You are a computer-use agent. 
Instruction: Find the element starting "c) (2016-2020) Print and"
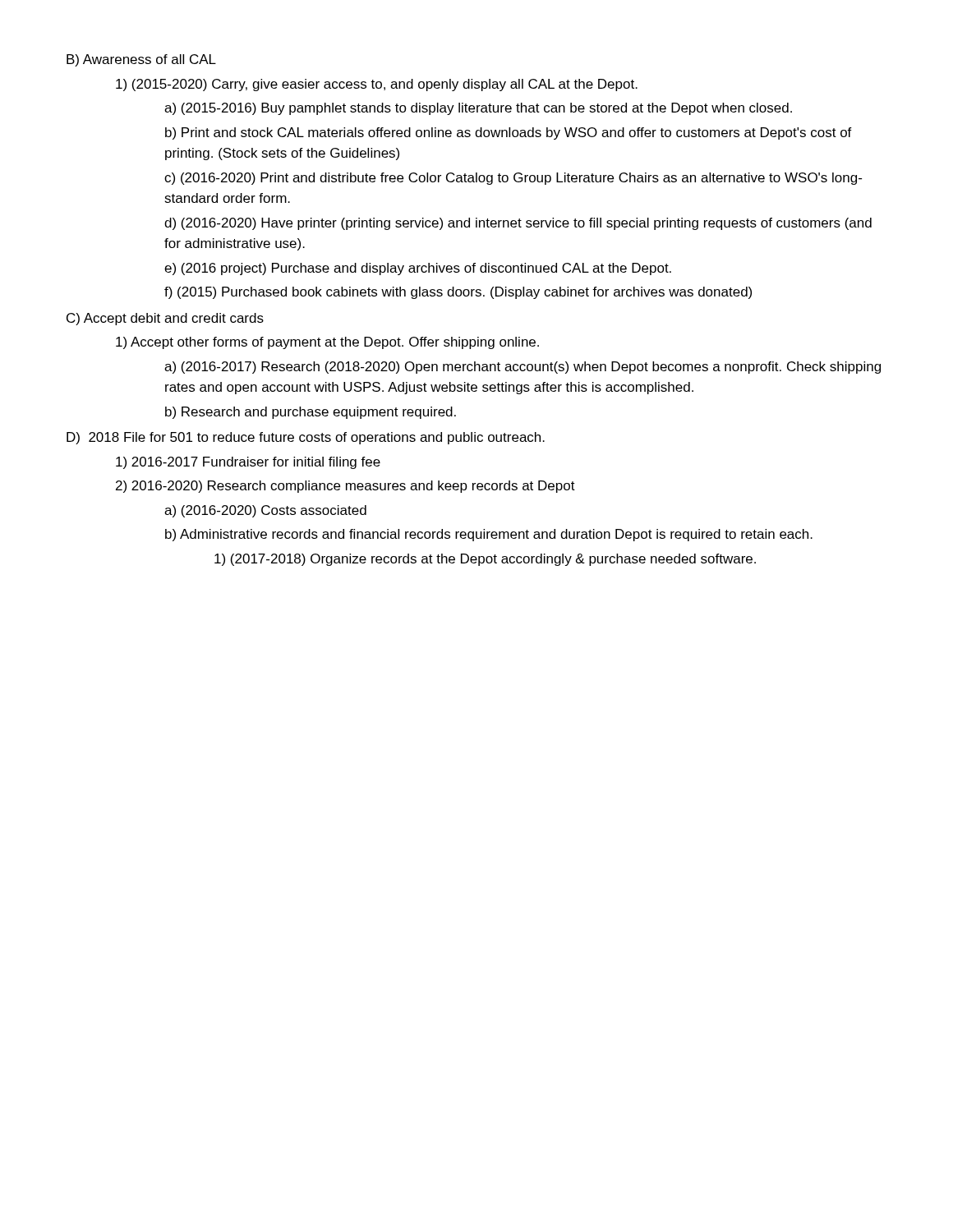(513, 188)
